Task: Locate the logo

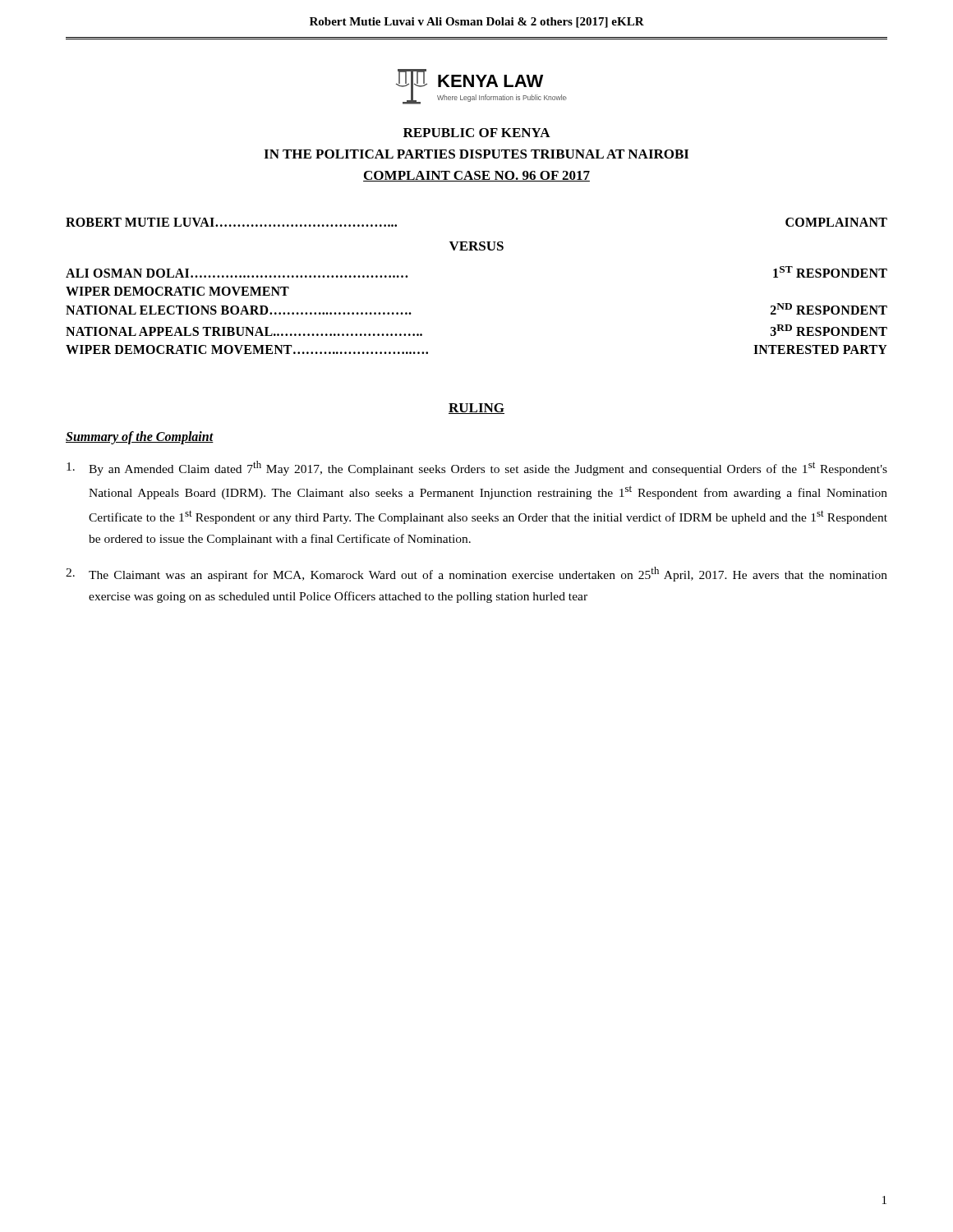Action: coord(476,90)
